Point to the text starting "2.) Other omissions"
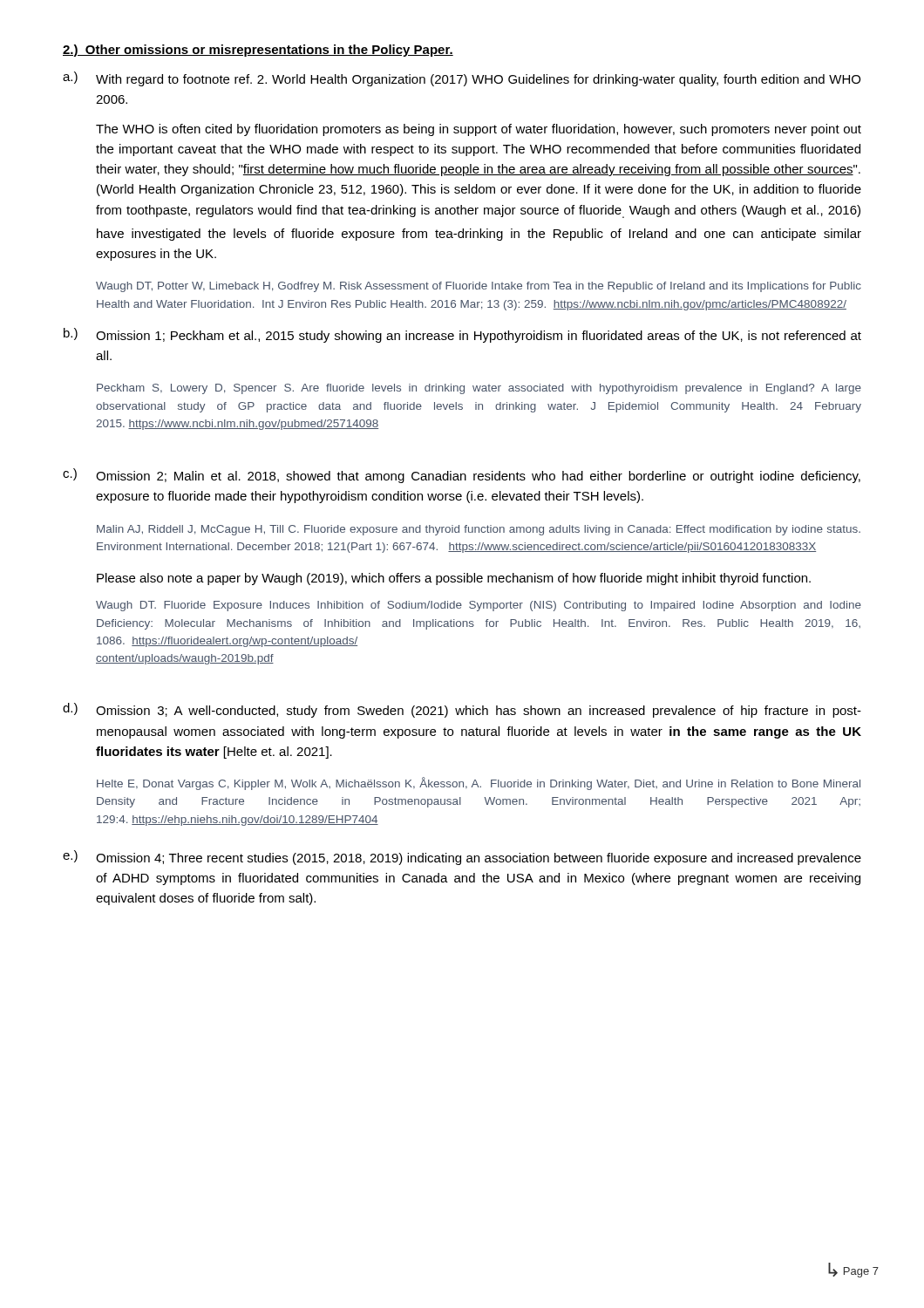Viewport: 924px width, 1308px height. click(x=258, y=49)
